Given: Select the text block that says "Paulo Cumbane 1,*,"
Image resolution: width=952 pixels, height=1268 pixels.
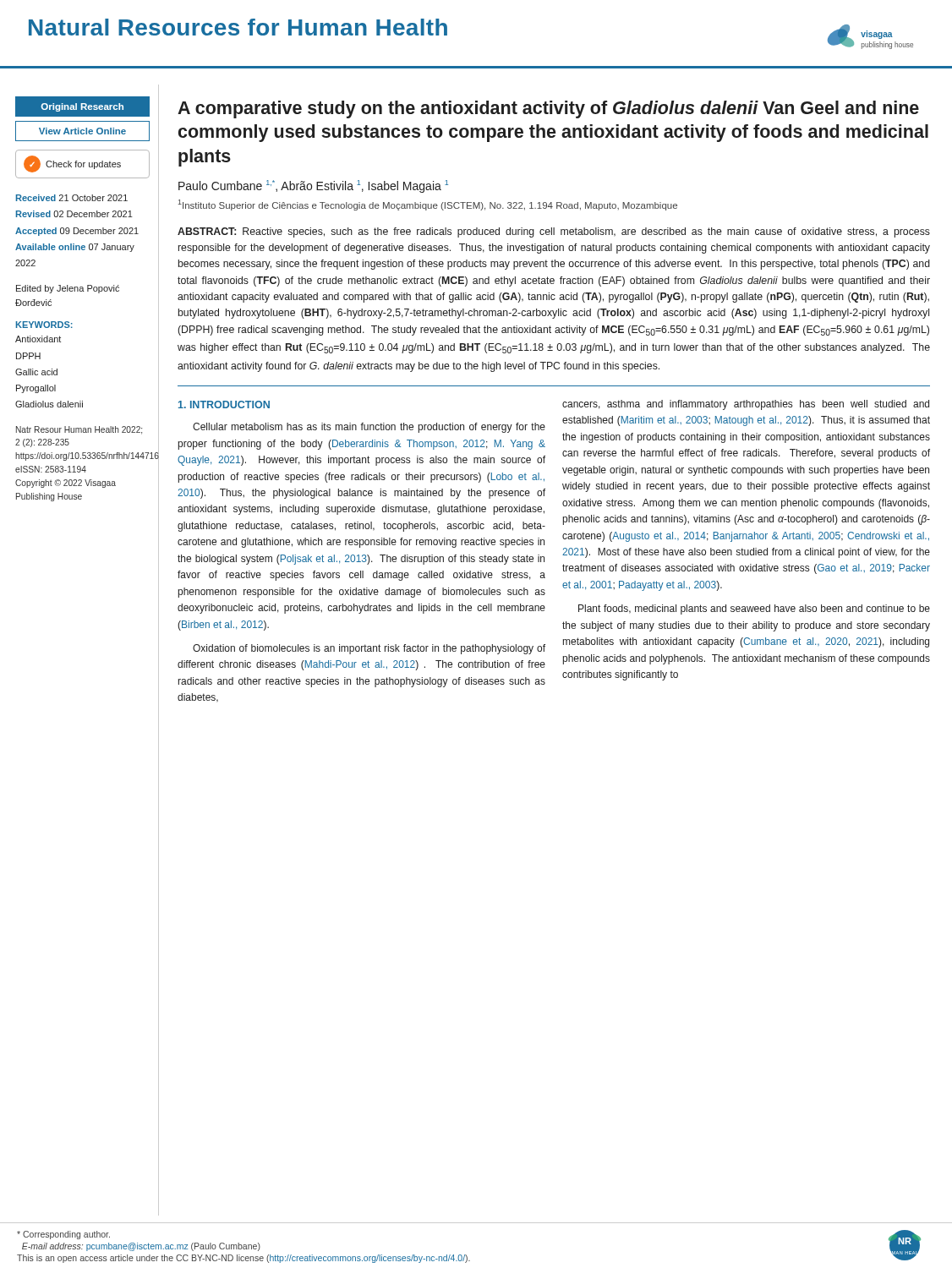Looking at the screenshot, I should (313, 186).
